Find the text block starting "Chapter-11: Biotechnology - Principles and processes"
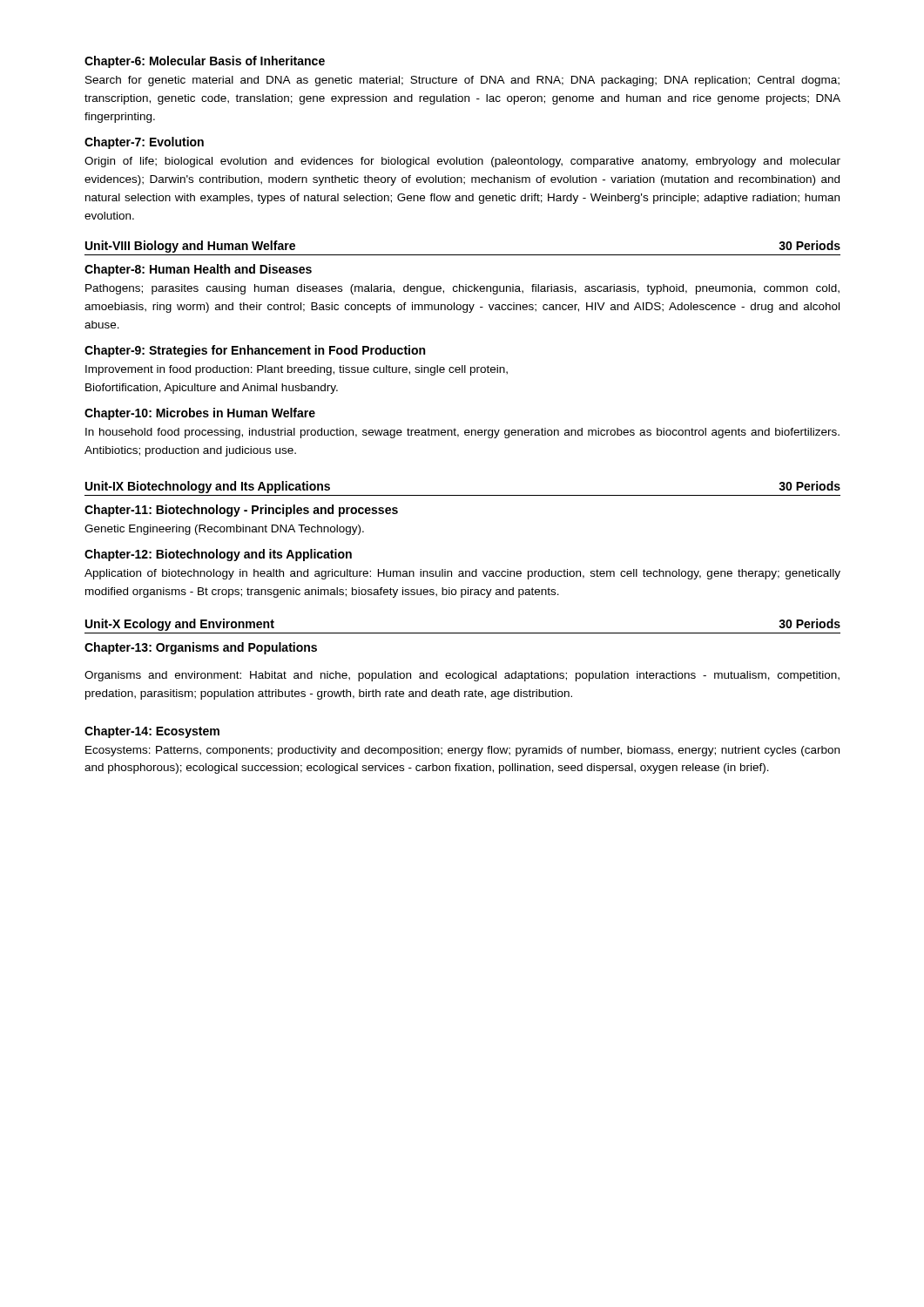This screenshot has height=1307, width=924. click(241, 510)
